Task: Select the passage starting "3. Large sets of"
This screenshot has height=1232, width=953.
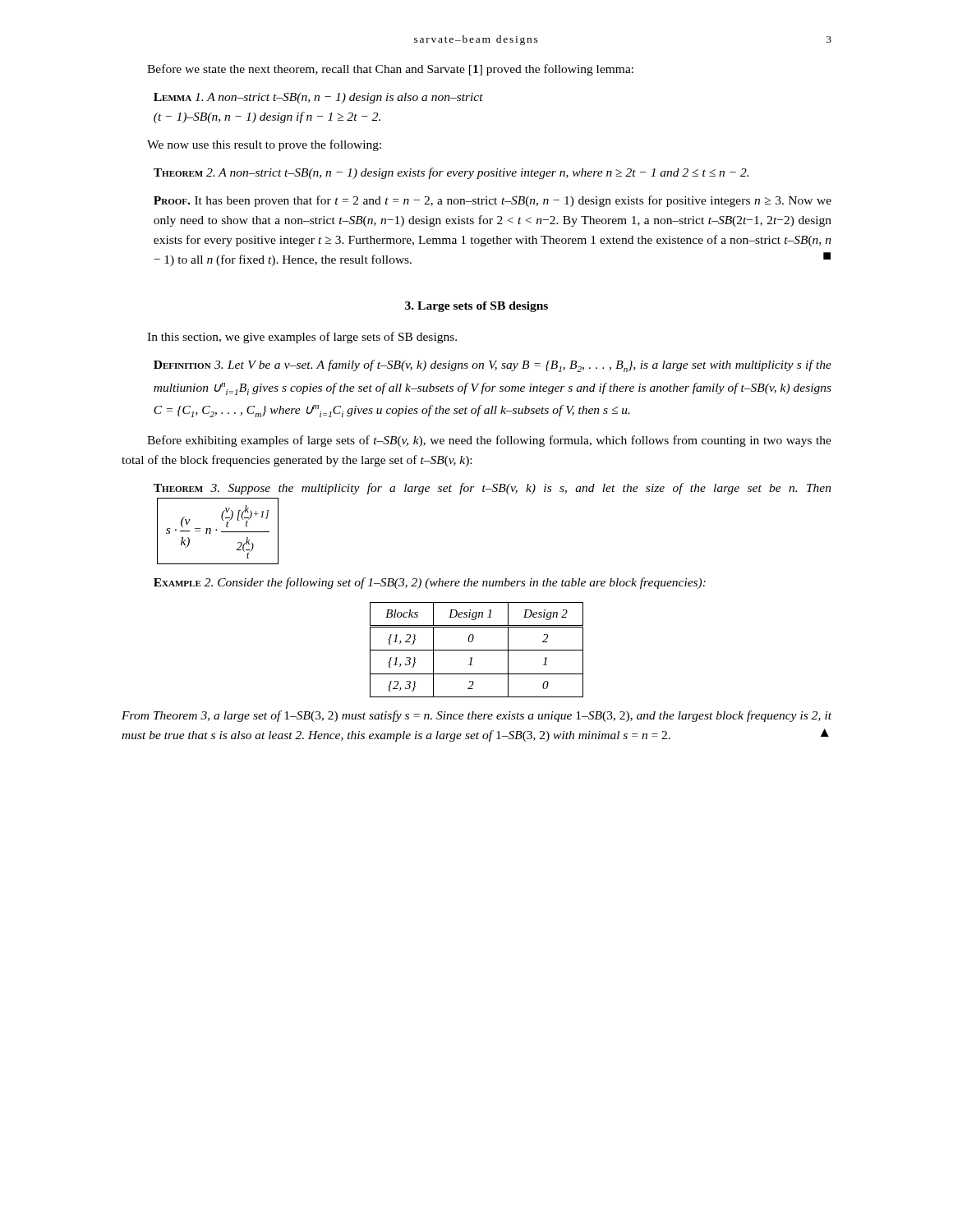Action: point(476,305)
